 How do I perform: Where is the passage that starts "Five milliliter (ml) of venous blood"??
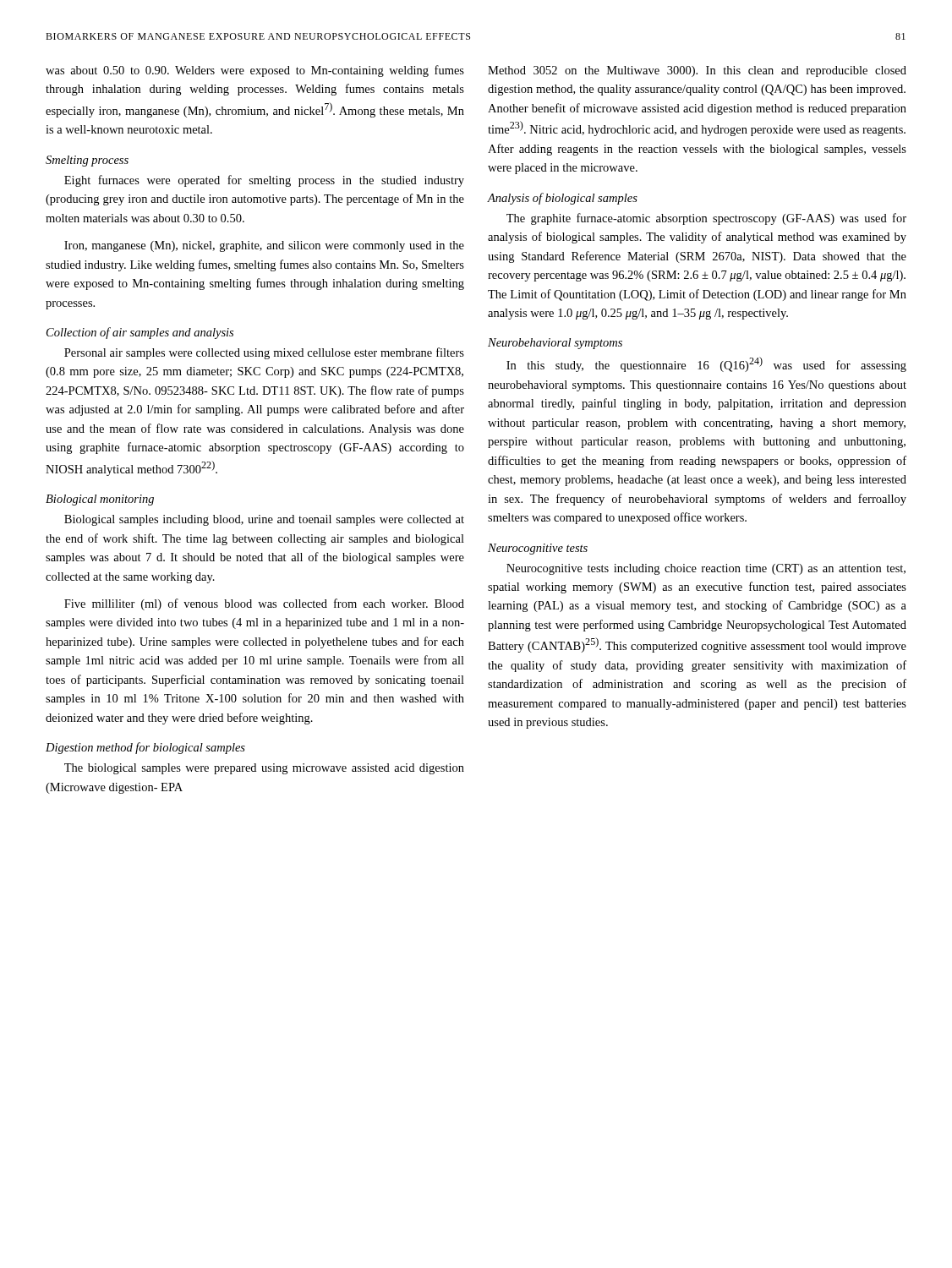(255, 661)
